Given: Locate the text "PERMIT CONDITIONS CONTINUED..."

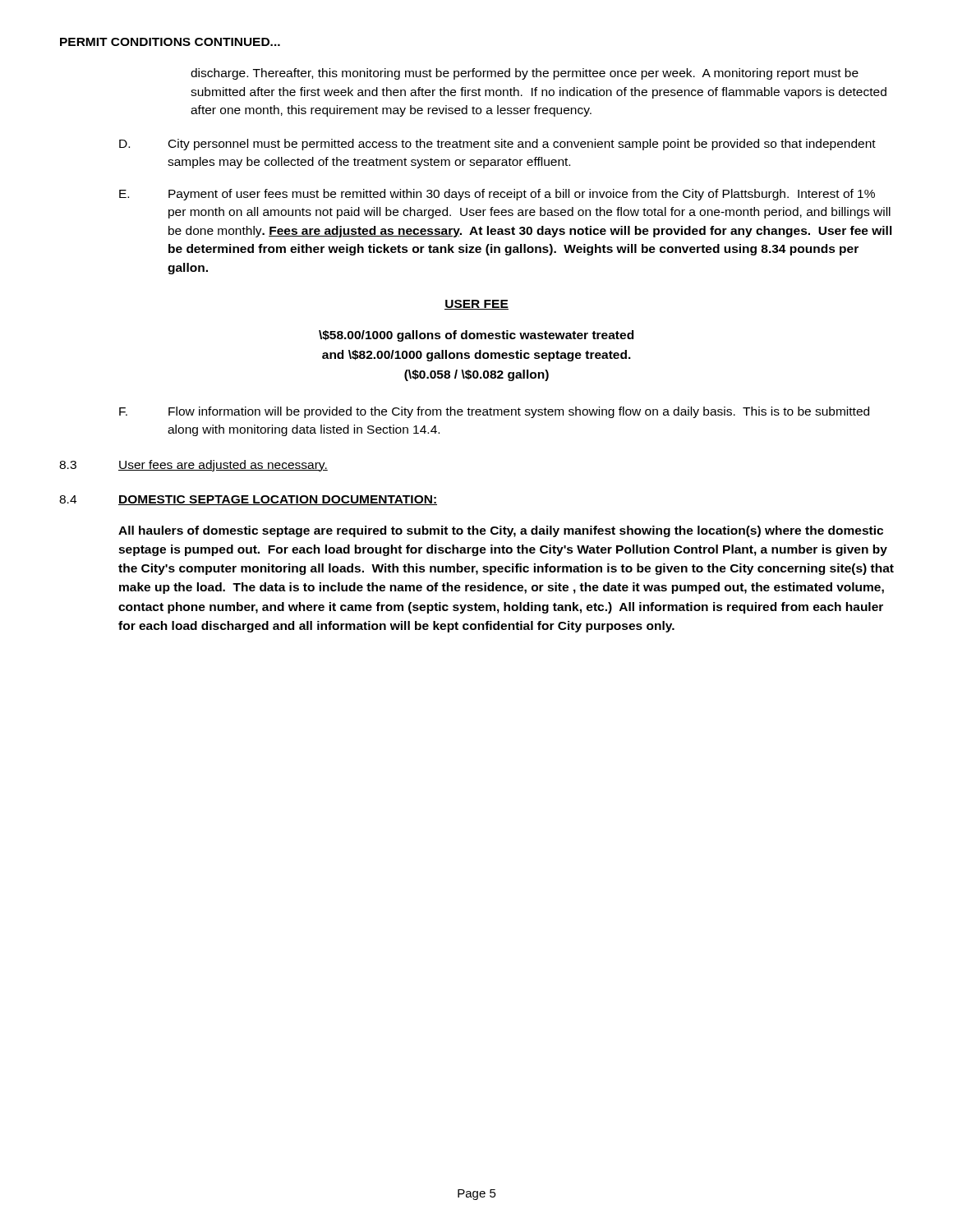Looking at the screenshot, I should [170, 41].
